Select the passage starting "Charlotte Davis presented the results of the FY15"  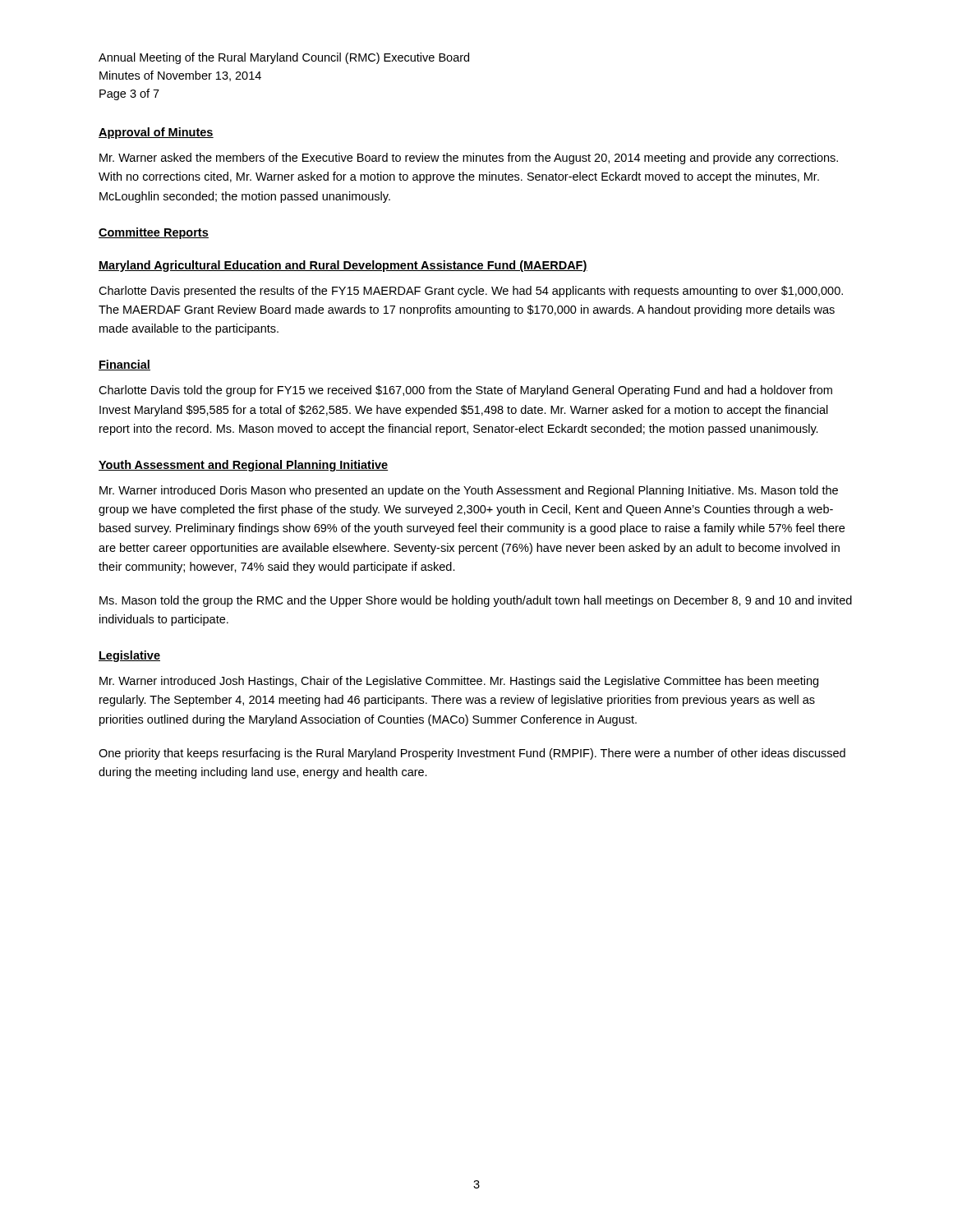click(471, 310)
